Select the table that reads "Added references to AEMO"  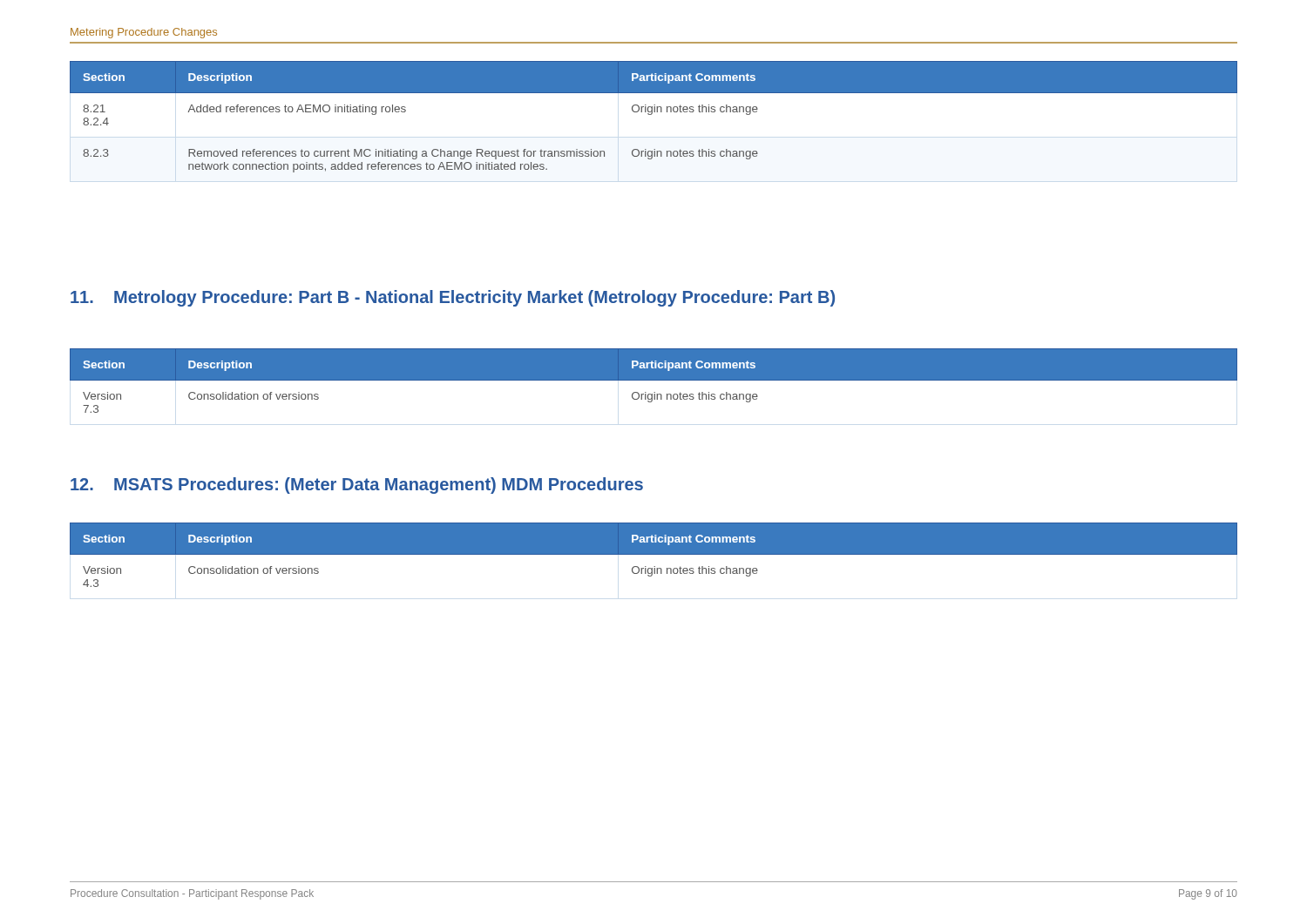point(654,122)
